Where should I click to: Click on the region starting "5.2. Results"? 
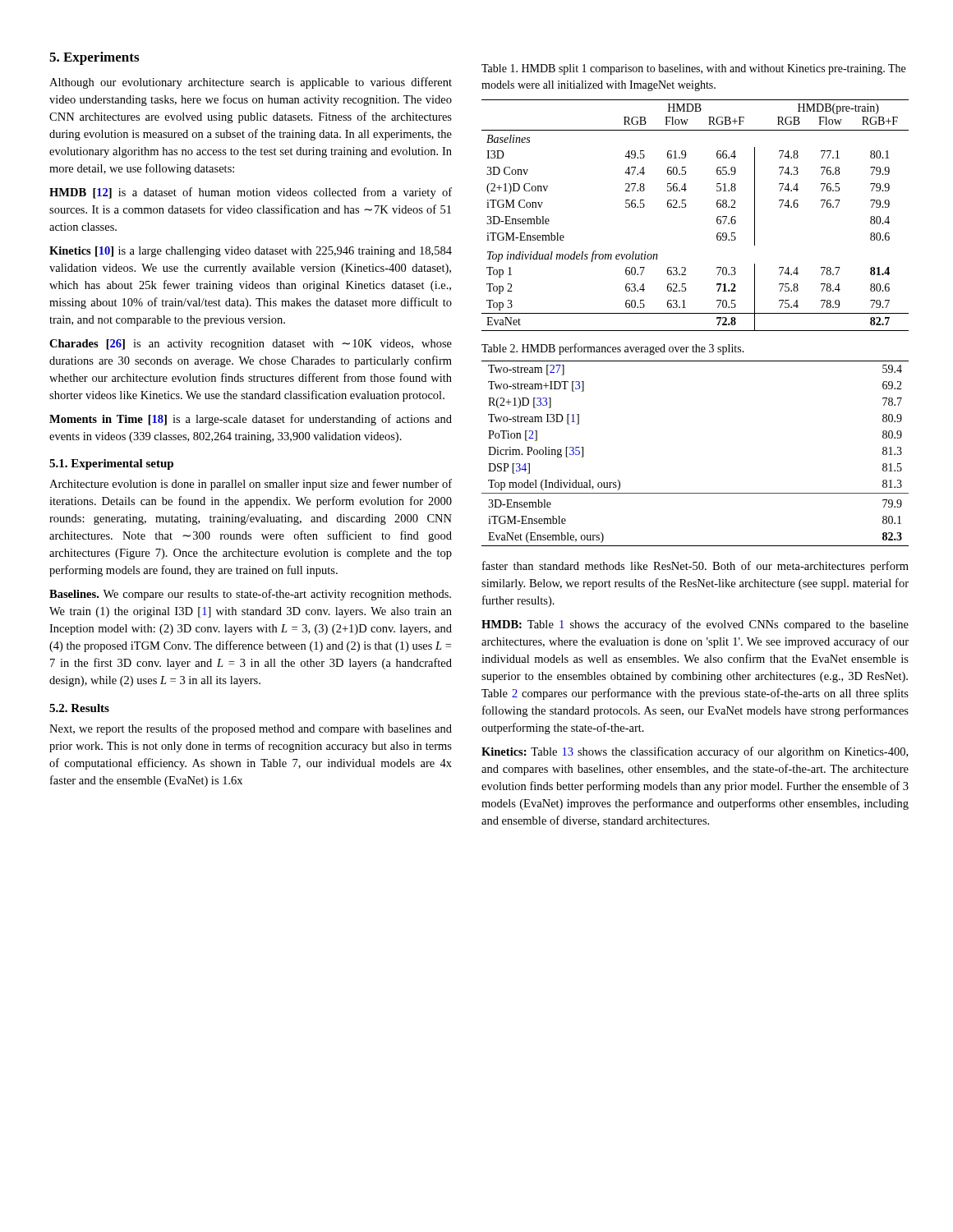pyautogui.click(x=79, y=708)
